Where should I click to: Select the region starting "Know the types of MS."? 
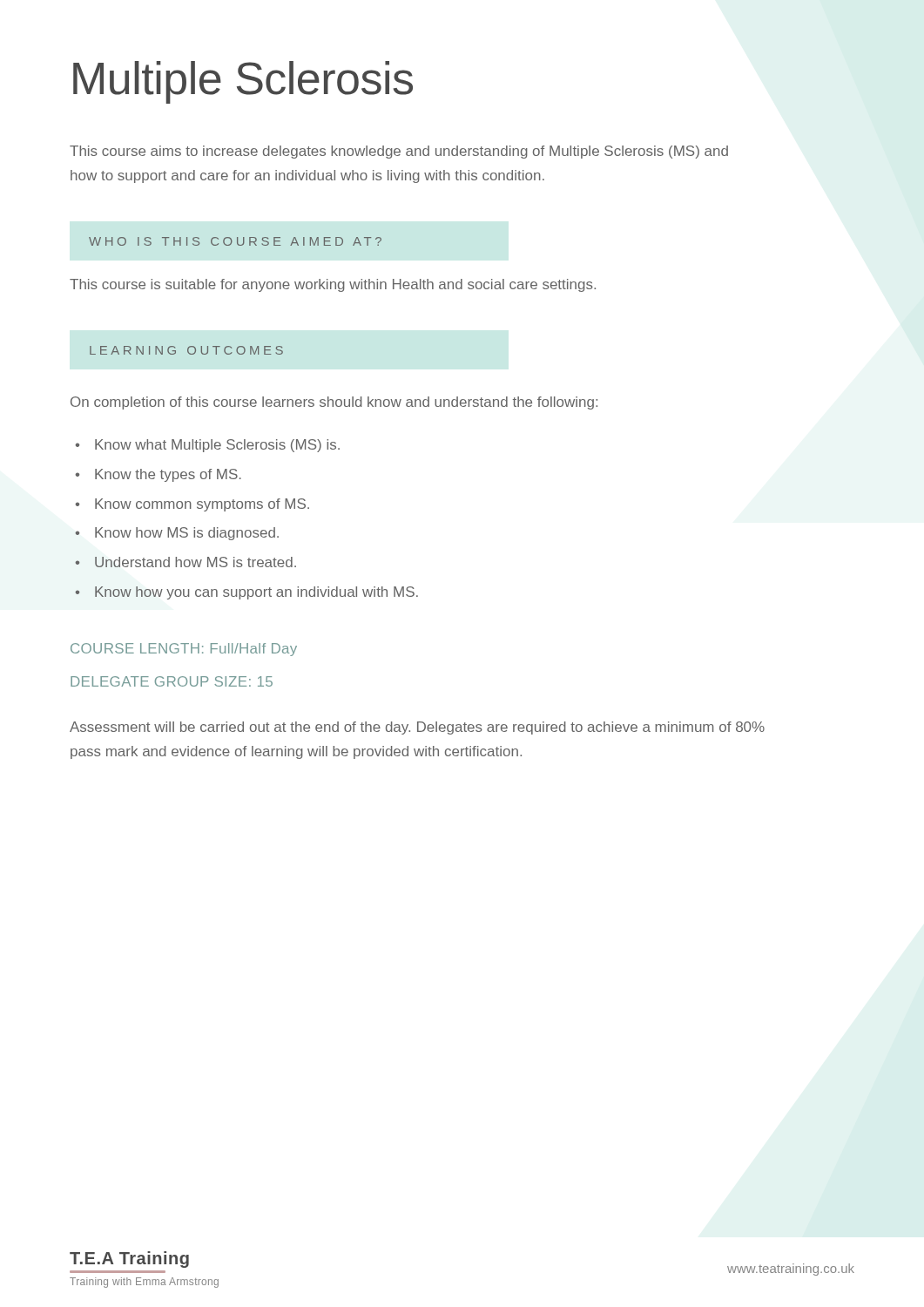tap(168, 474)
